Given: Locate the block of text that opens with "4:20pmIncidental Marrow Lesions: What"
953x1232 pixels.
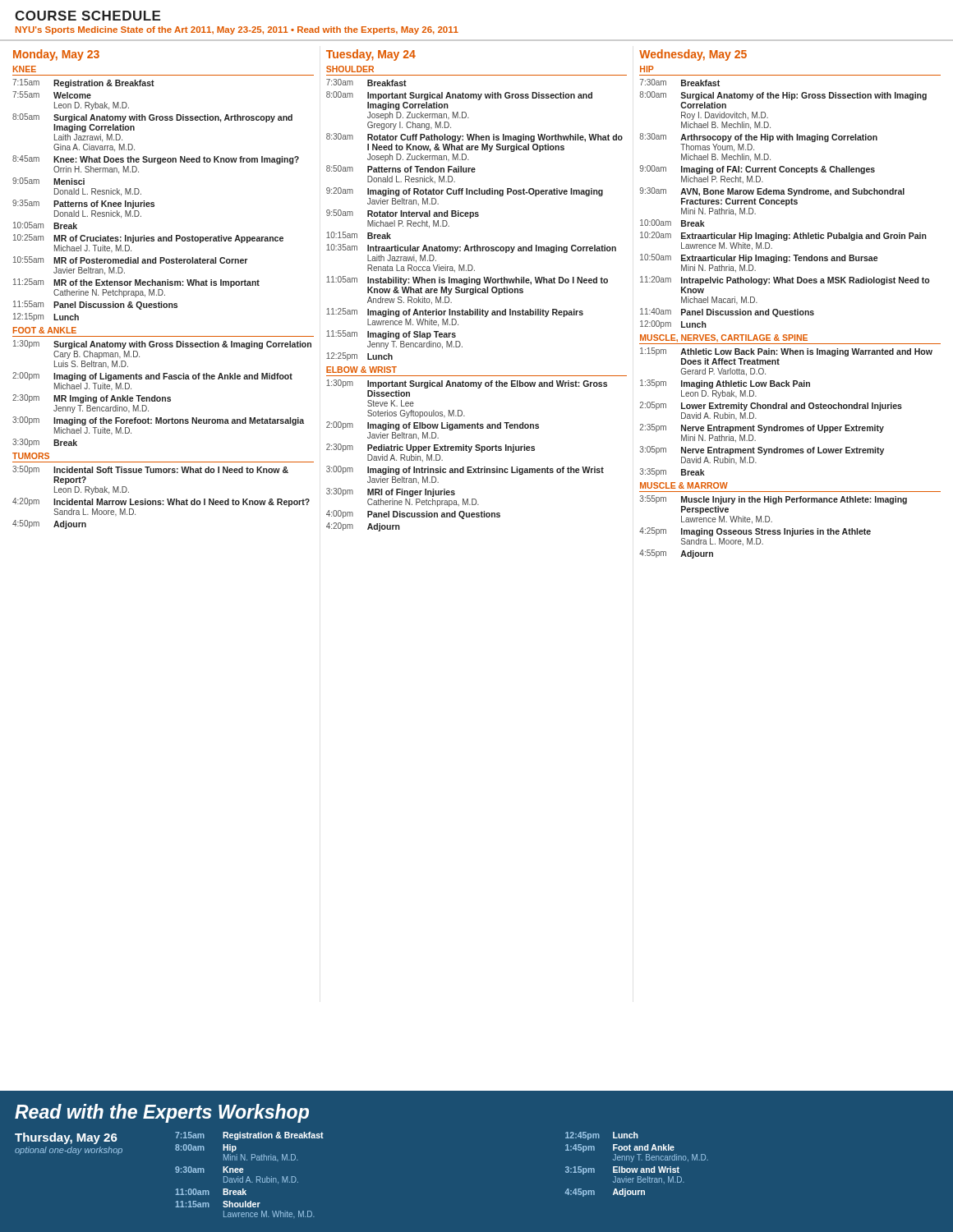Looking at the screenshot, I should tap(161, 507).
